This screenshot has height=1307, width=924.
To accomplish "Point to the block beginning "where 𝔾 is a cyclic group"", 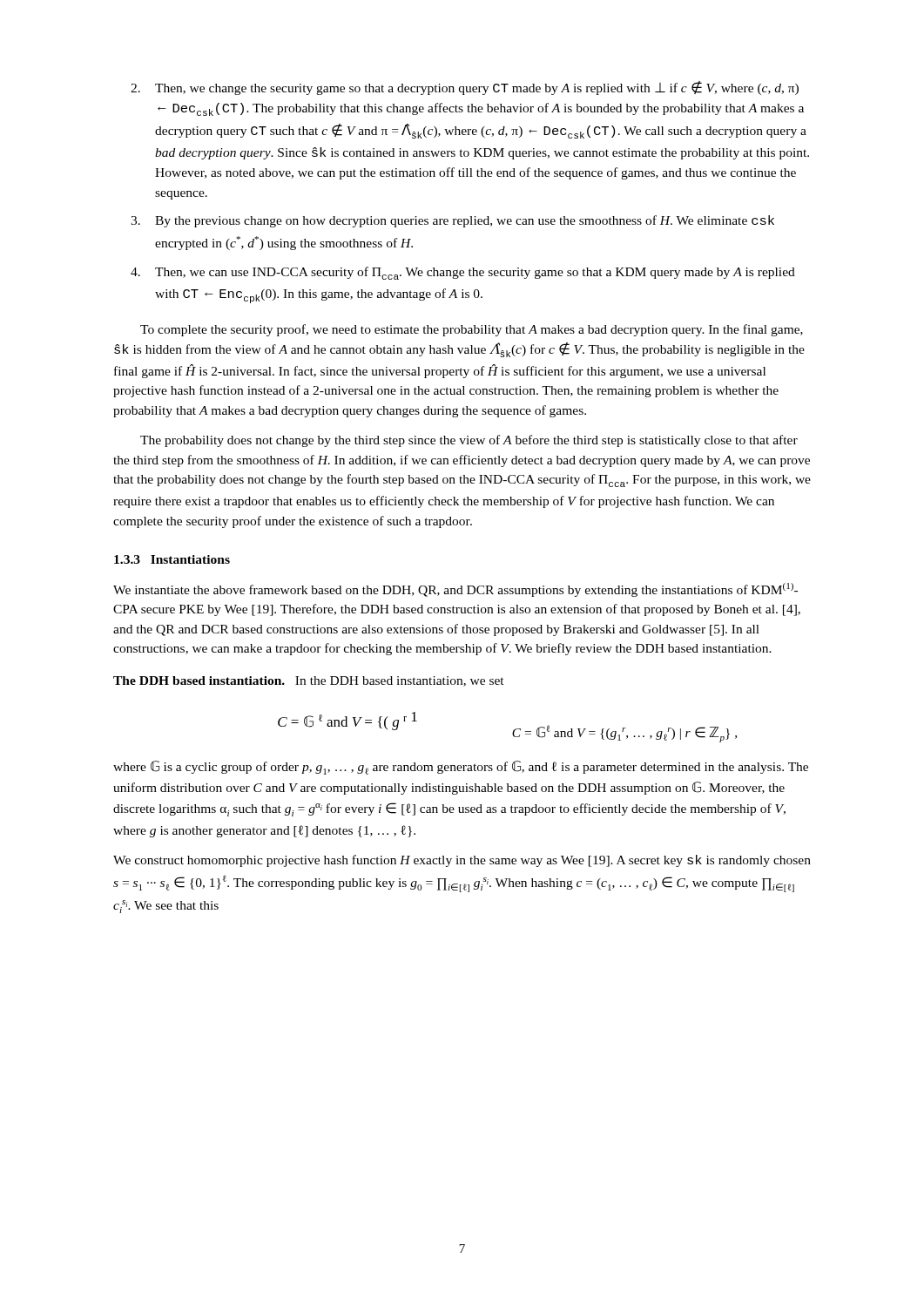I will click(461, 798).
